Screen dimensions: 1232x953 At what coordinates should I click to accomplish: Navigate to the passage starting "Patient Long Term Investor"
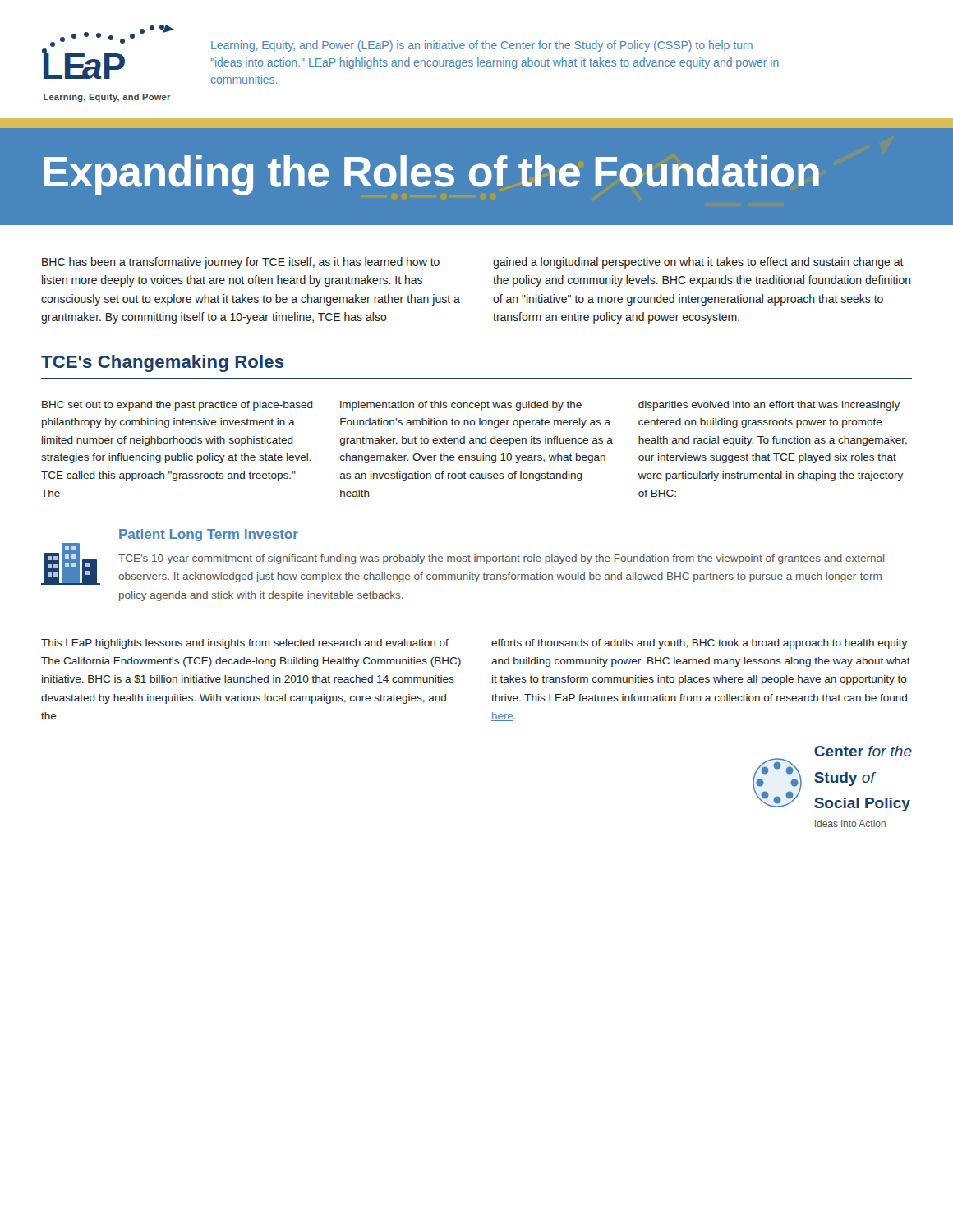click(x=209, y=535)
